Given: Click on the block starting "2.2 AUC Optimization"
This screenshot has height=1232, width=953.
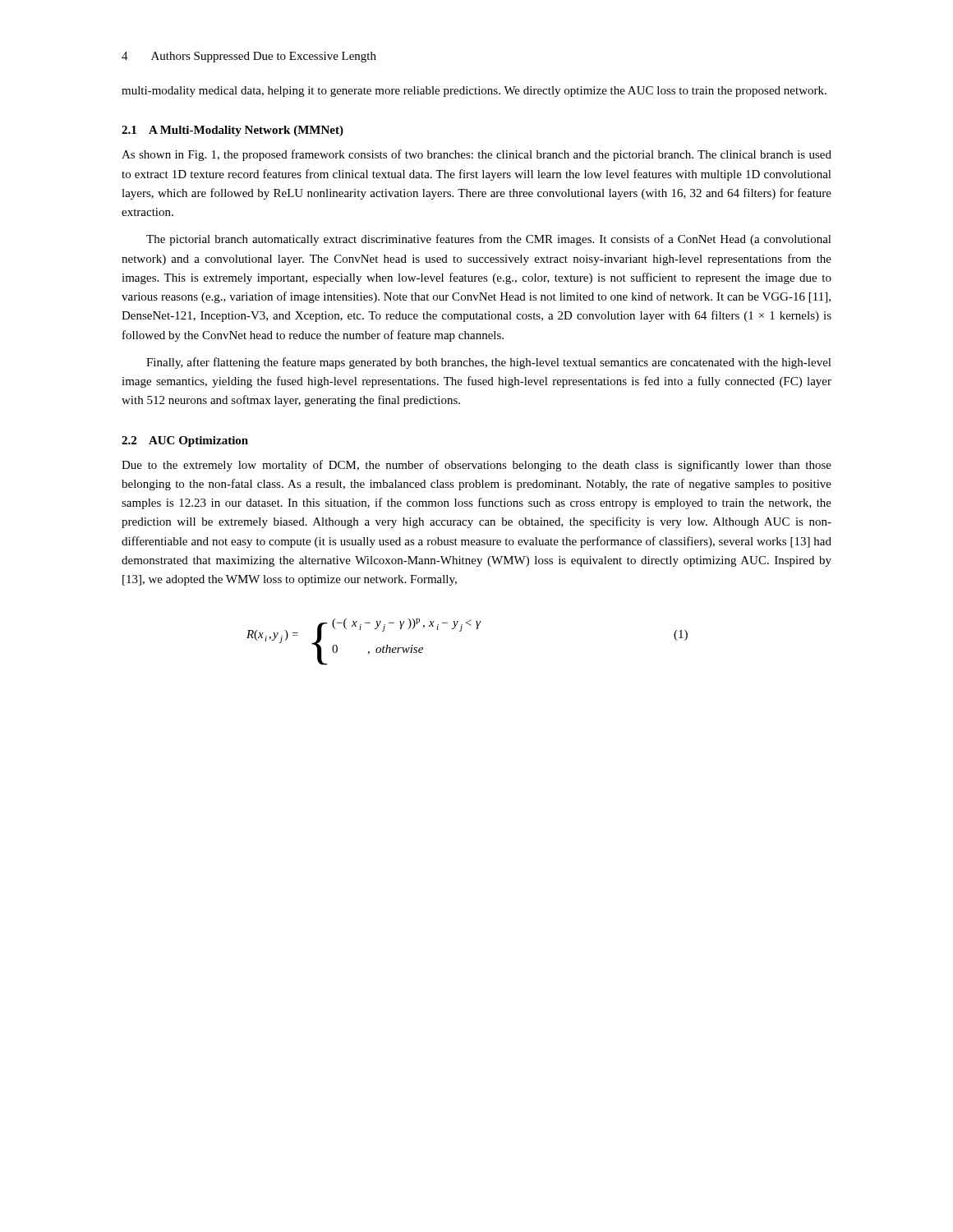Looking at the screenshot, I should [x=185, y=440].
